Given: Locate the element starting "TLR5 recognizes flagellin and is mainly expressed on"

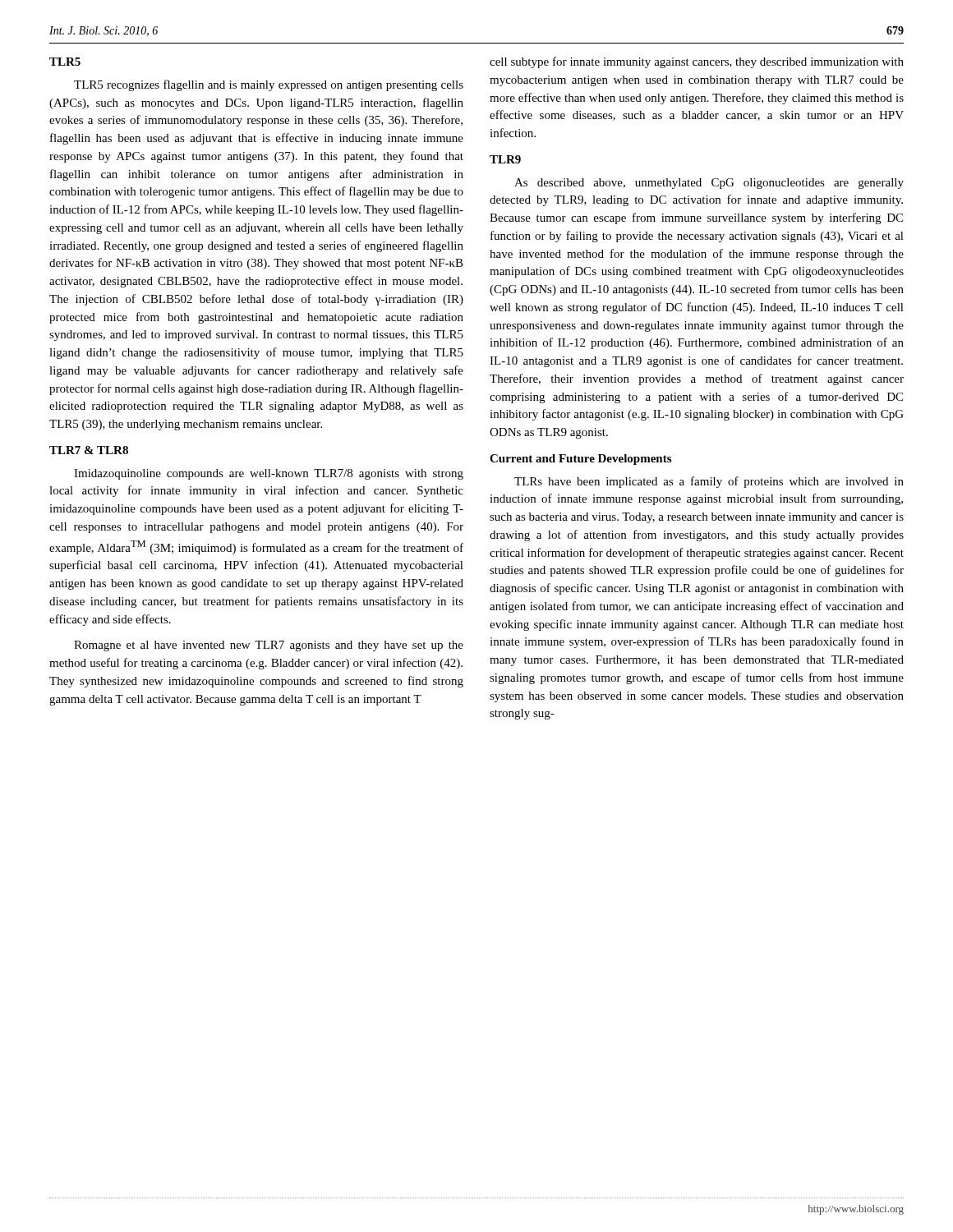Looking at the screenshot, I should [256, 254].
